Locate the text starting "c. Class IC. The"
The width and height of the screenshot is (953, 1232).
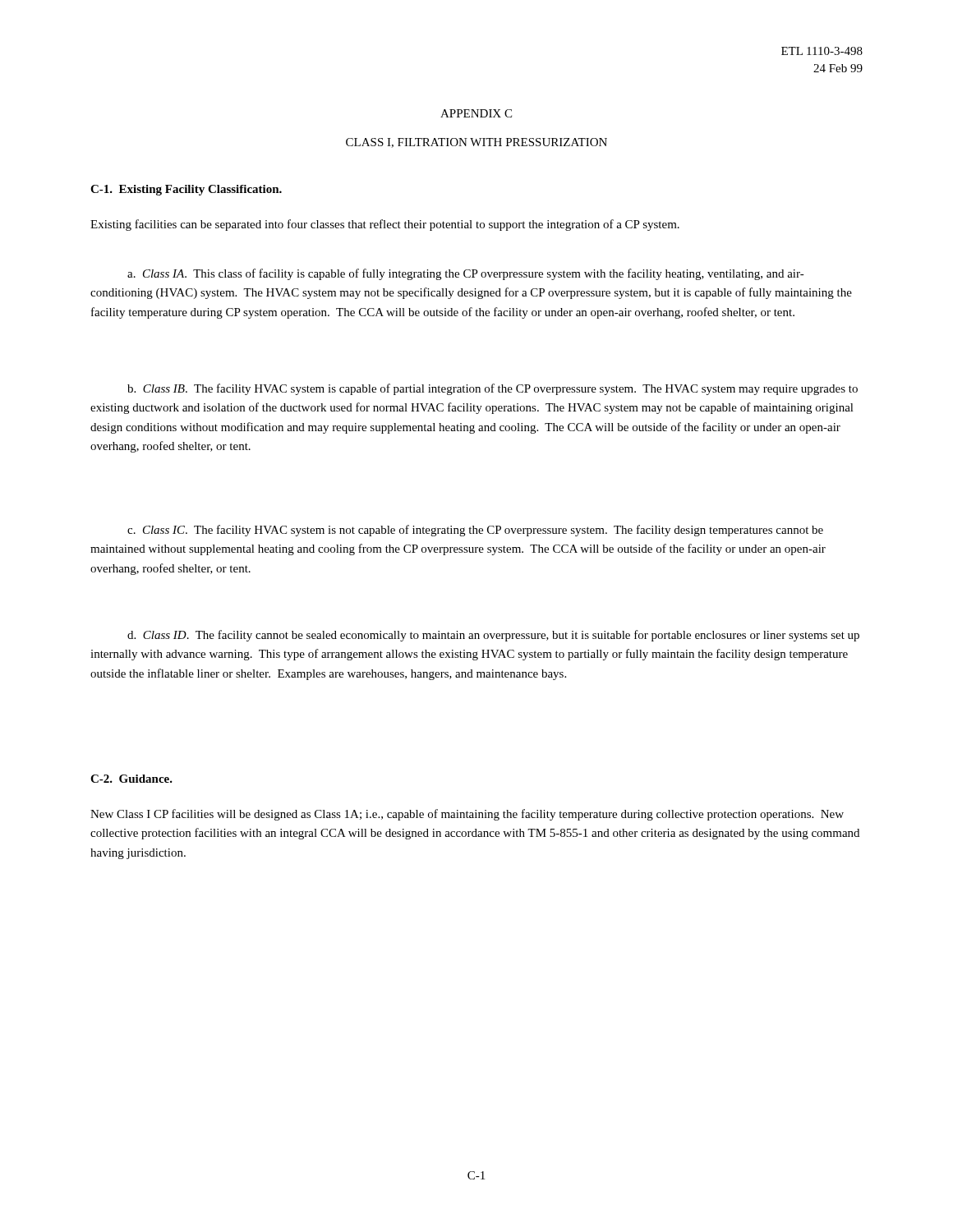[x=458, y=549]
